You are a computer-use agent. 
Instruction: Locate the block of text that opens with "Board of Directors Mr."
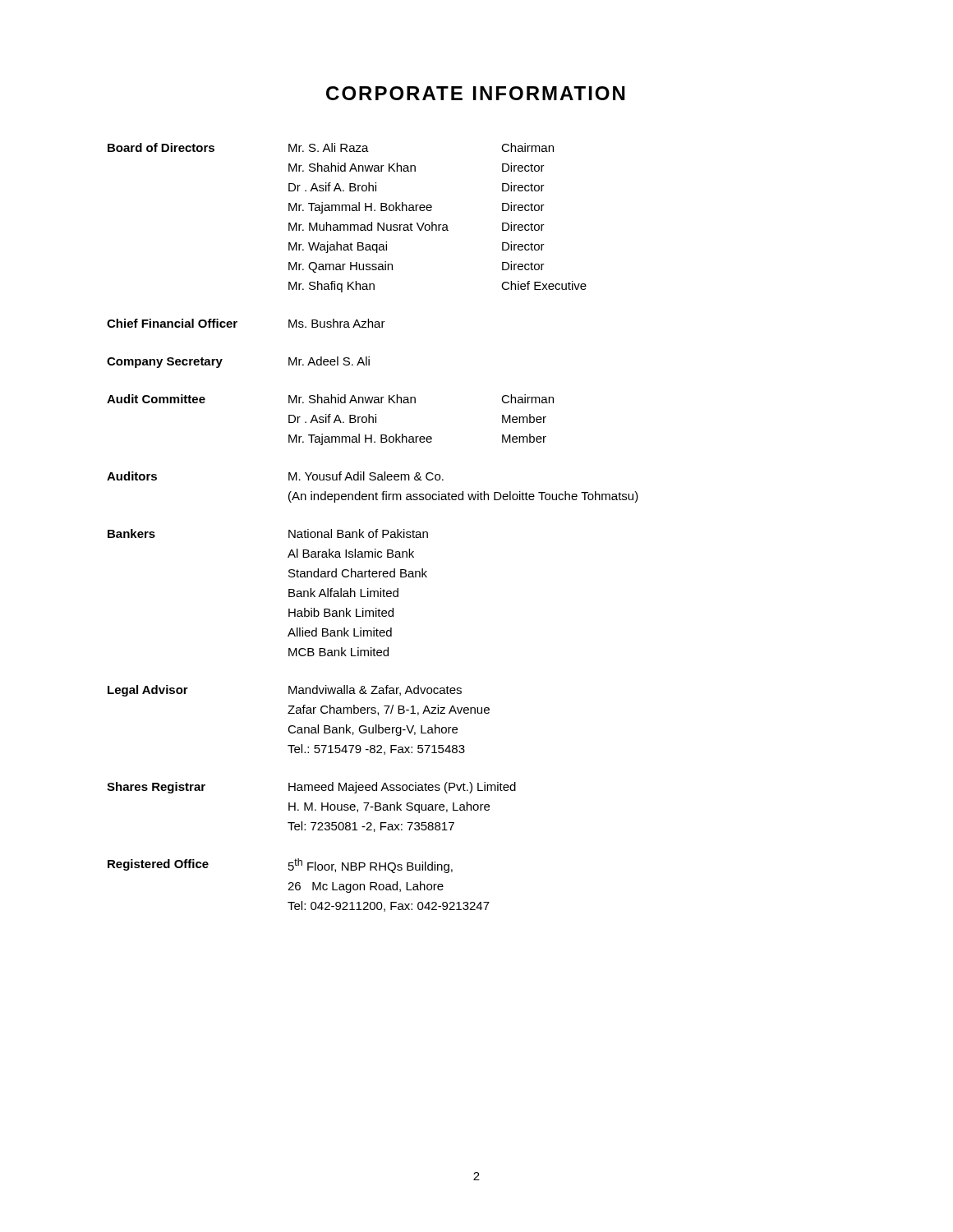331,147
